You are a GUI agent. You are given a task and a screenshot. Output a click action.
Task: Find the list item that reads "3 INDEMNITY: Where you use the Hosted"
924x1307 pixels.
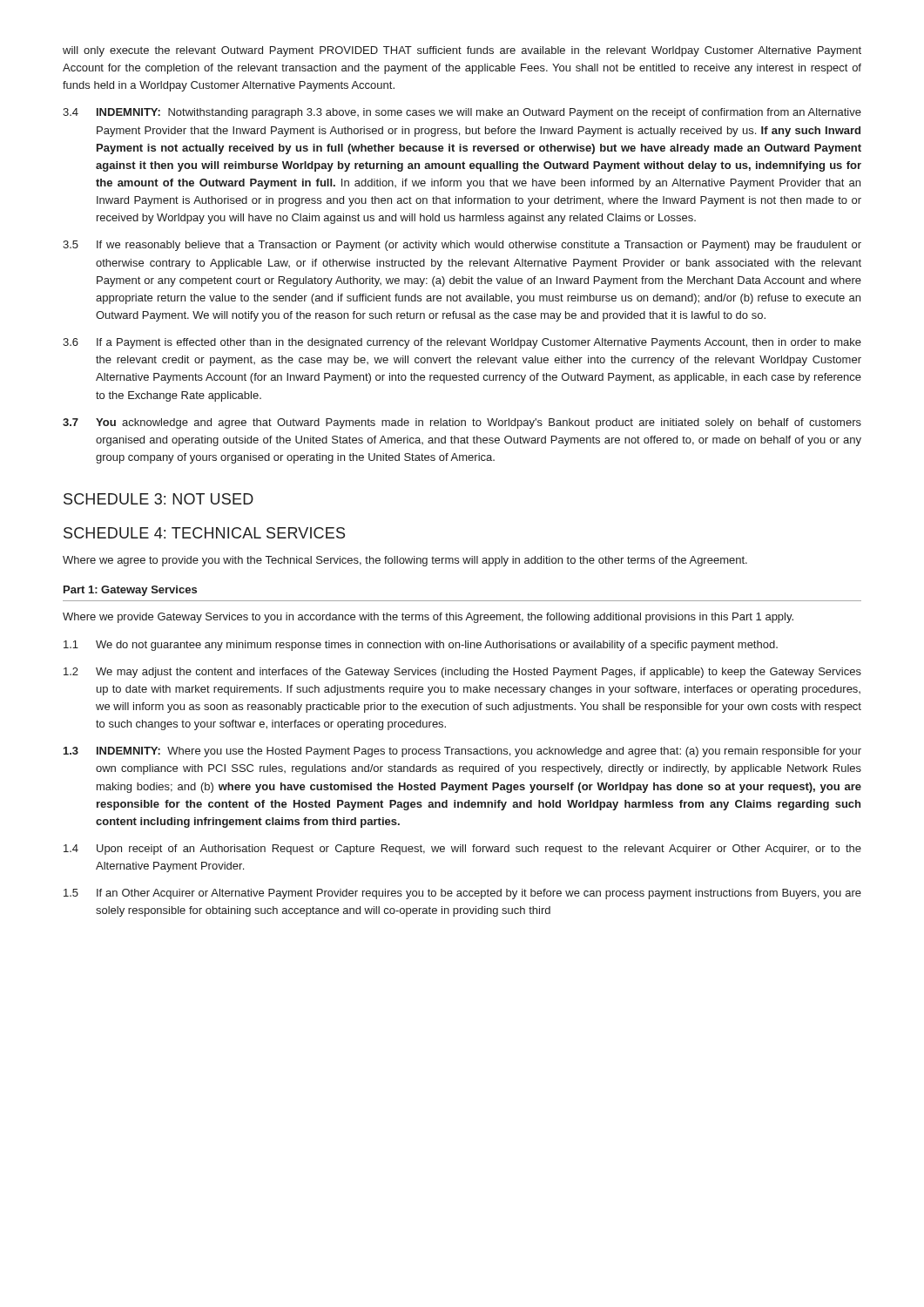[462, 786]
